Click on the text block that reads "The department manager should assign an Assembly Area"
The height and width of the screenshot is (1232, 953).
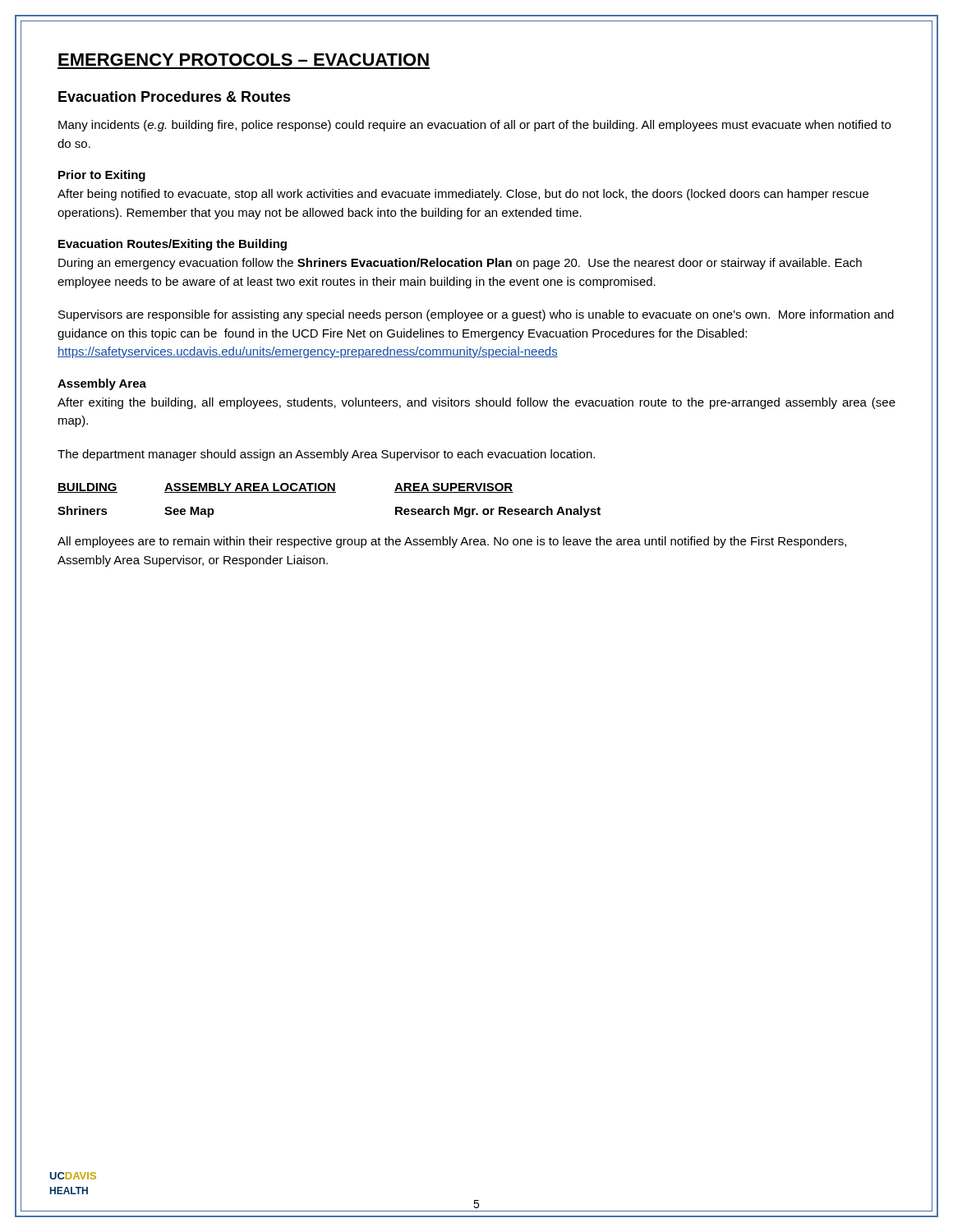pos(327,453)
